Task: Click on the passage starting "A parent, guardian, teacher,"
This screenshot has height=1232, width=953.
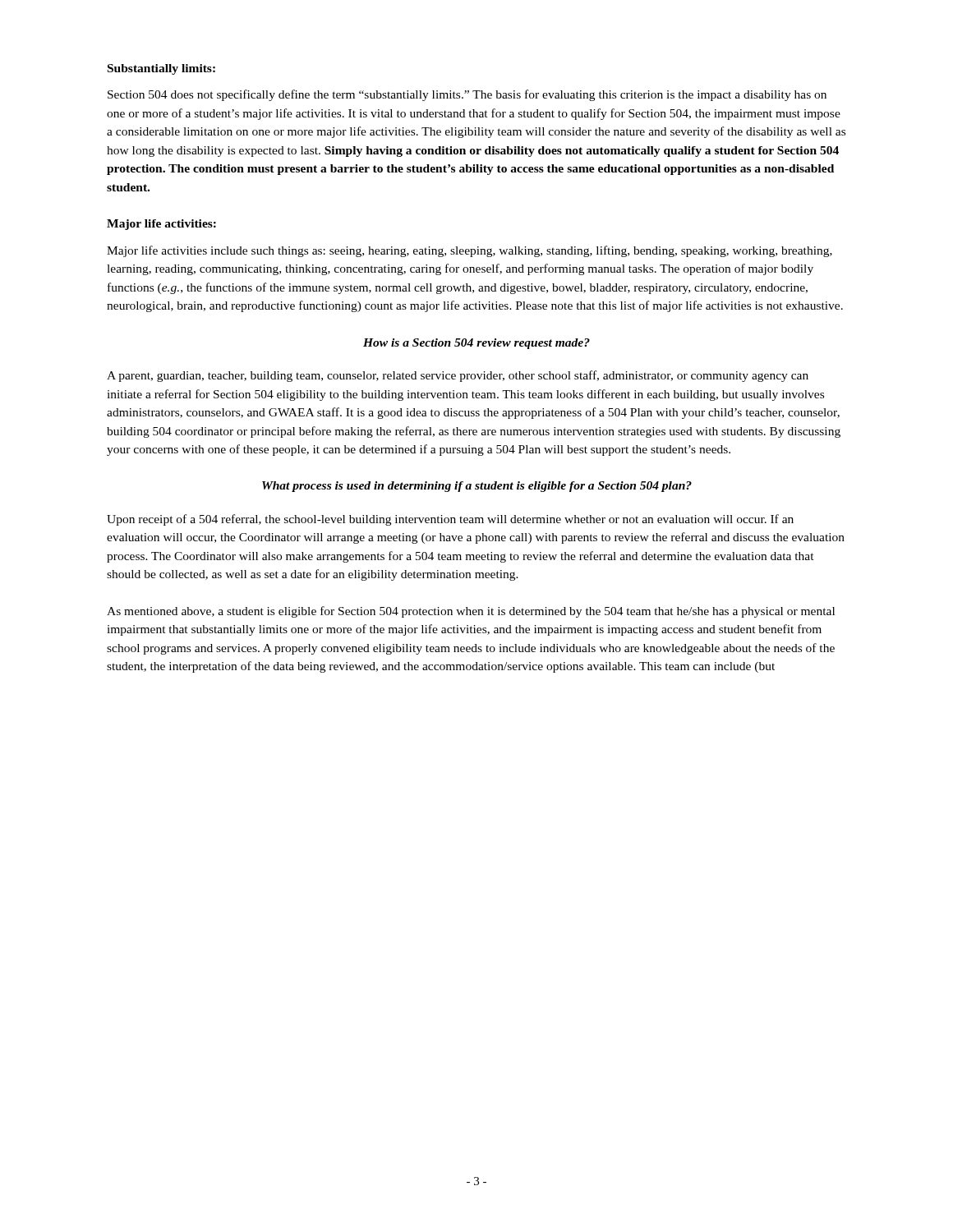Action: [x=474, y=412]
